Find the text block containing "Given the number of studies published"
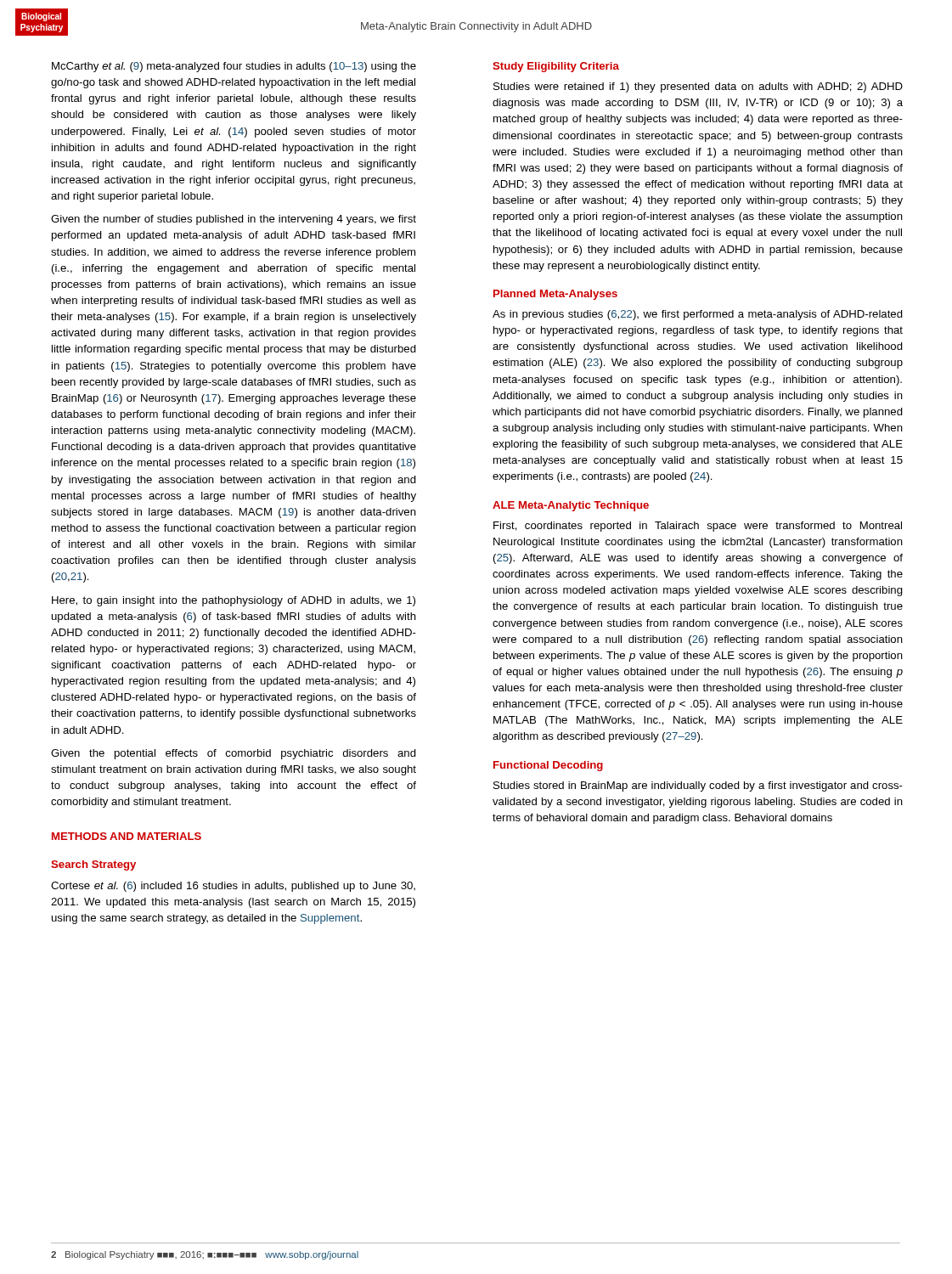952x1274 pixels. (234, 398)
